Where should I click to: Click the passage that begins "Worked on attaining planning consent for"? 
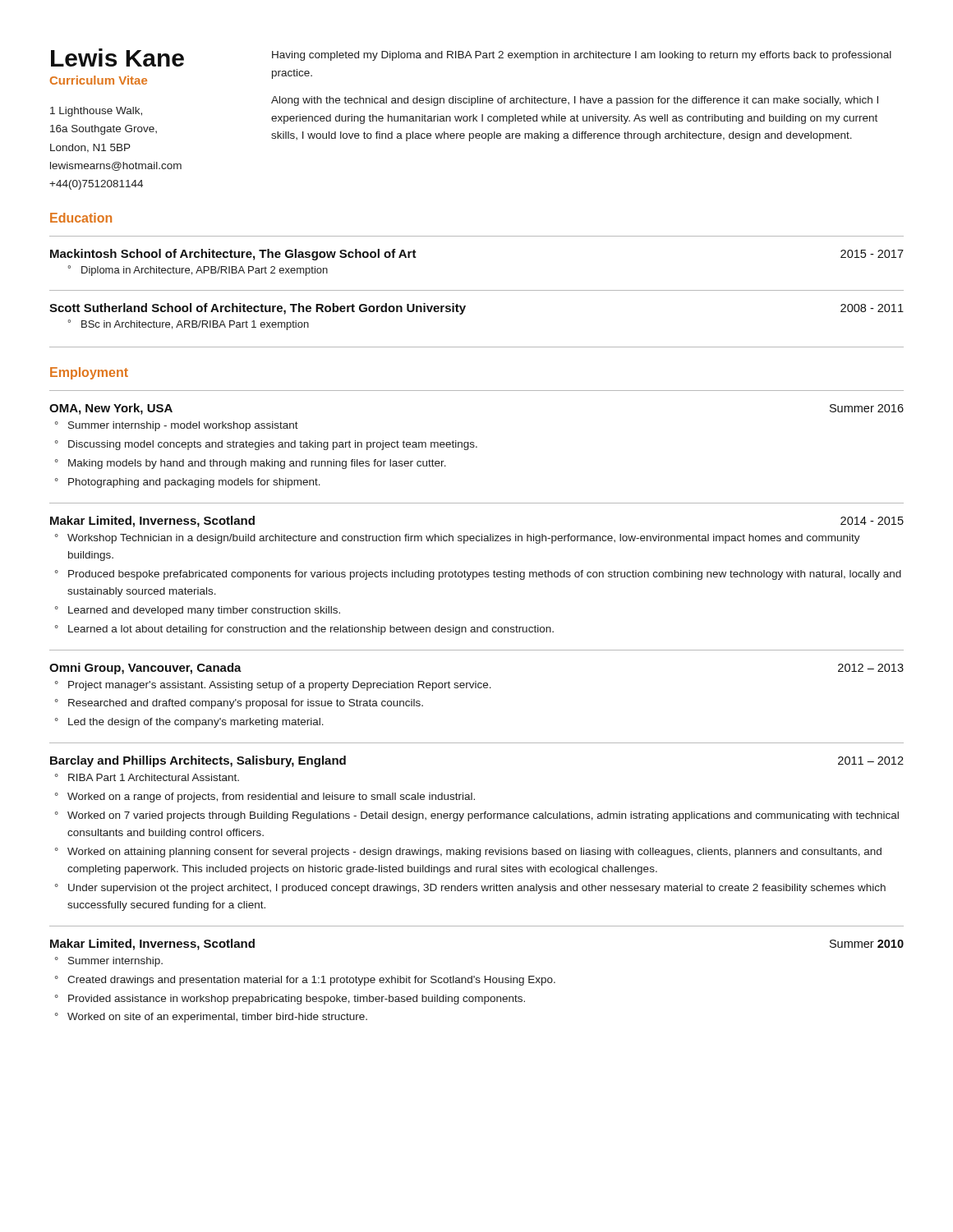point(475,860)
